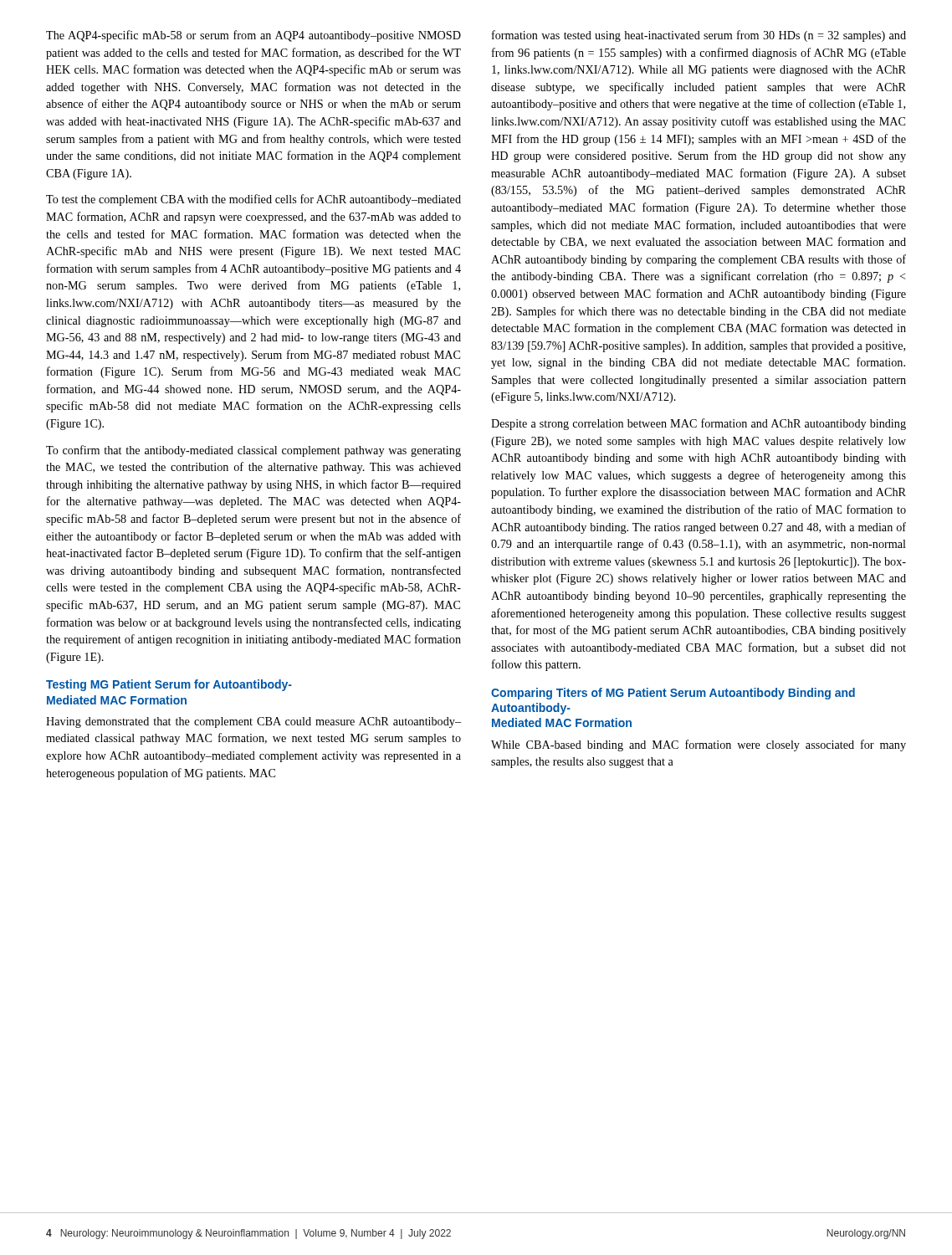Point to the passage starting "Comparing Titers of MG Patient"
The width and height of the screenshot is (952, 1255).
[699, 708]
